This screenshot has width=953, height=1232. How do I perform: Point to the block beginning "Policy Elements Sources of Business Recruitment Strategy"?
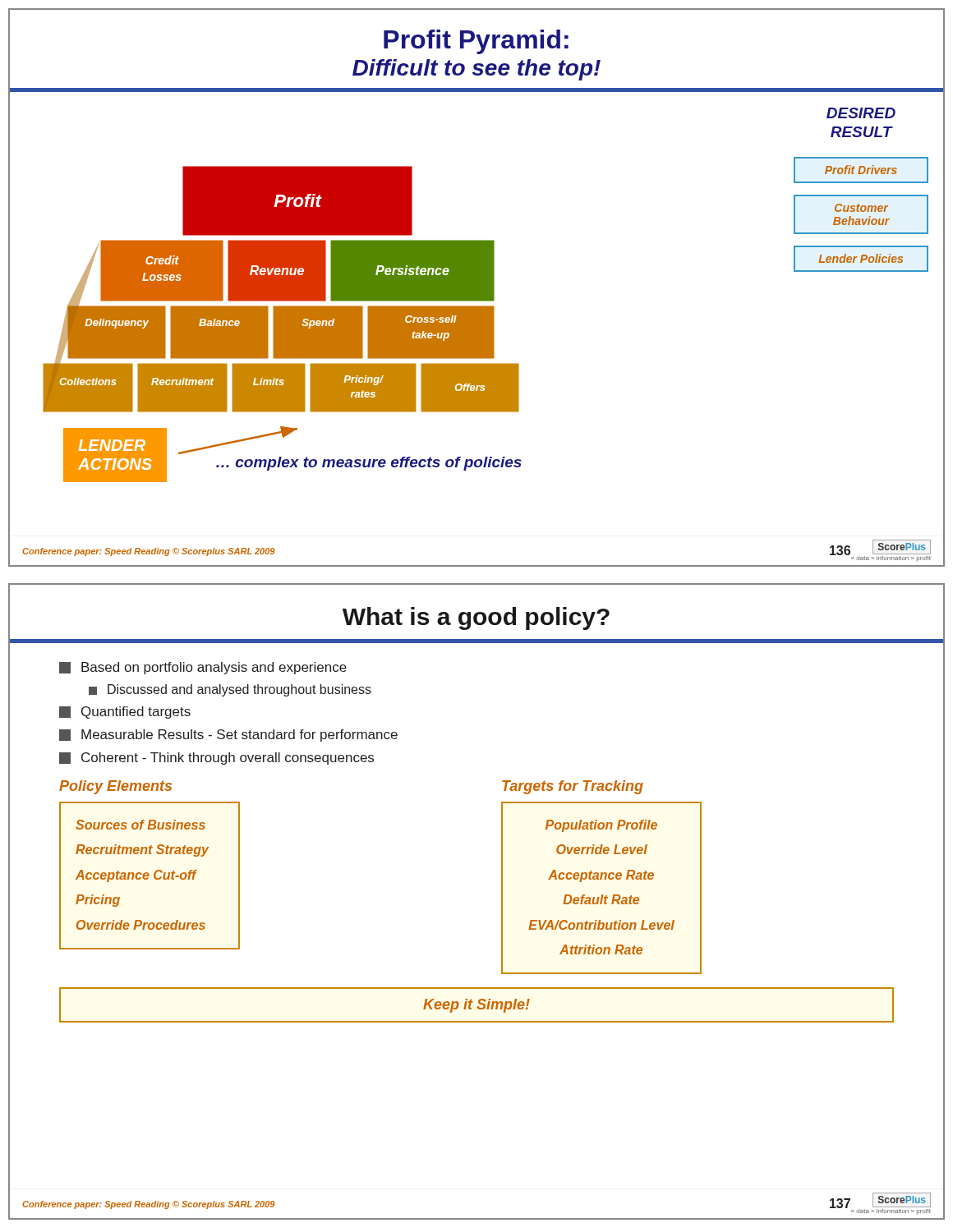pyautogui.click(x=255, y=864)
